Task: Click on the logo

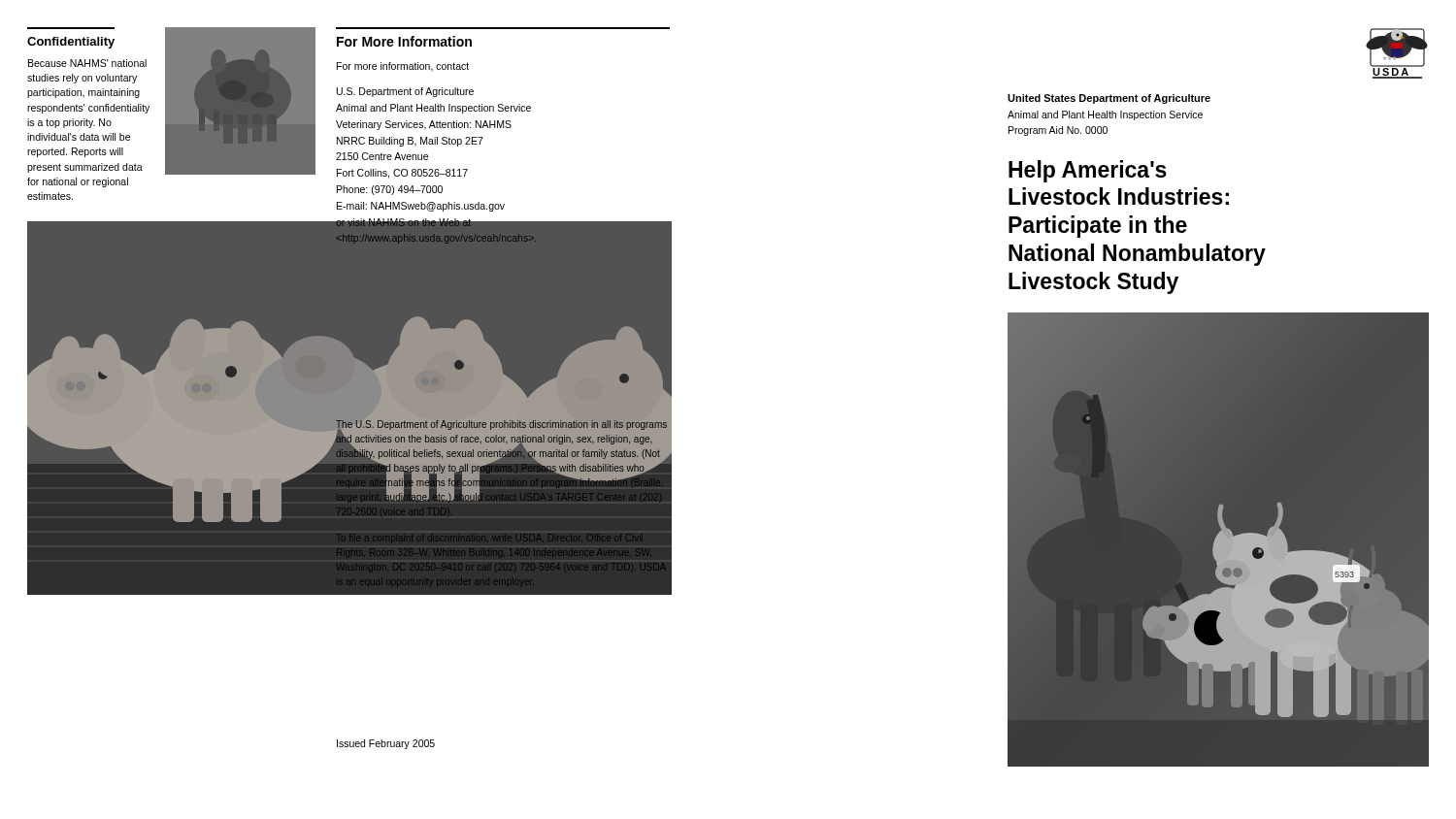Action: pos(1397,54)
